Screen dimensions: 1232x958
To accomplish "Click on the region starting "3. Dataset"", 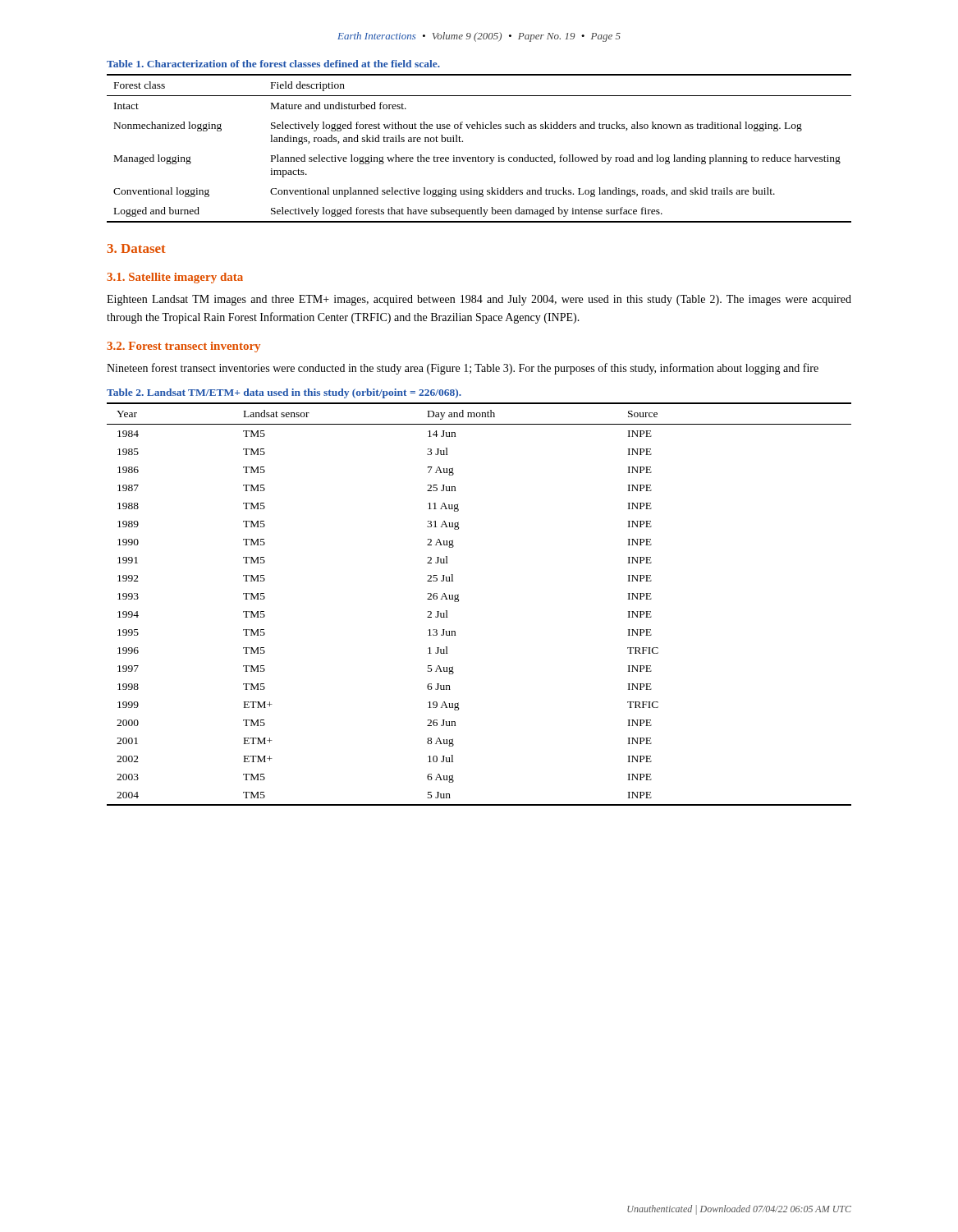I will pyautogui.click(x=136, y=248).
